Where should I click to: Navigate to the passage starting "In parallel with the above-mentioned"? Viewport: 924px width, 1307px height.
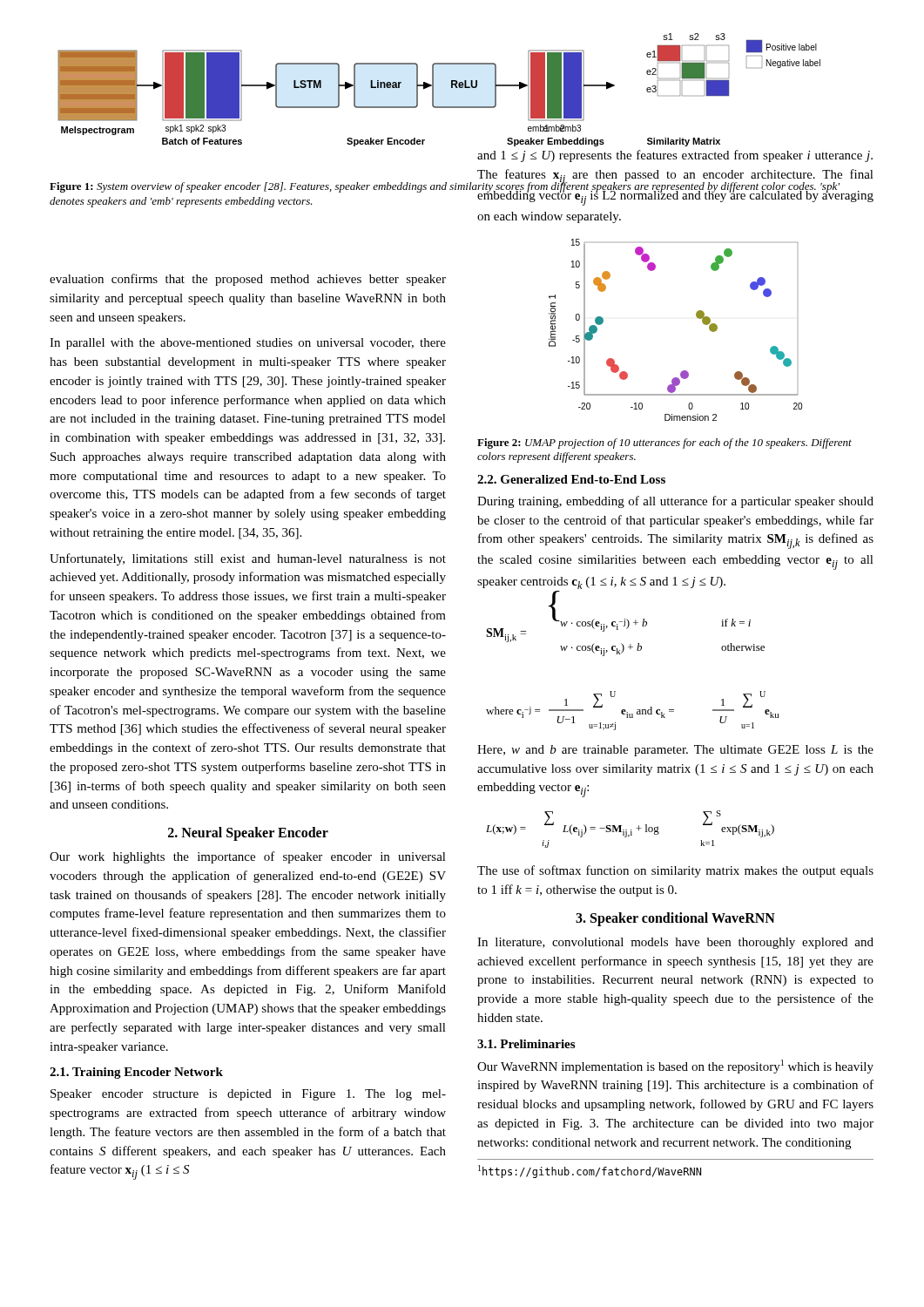click(x=248, y=438)
